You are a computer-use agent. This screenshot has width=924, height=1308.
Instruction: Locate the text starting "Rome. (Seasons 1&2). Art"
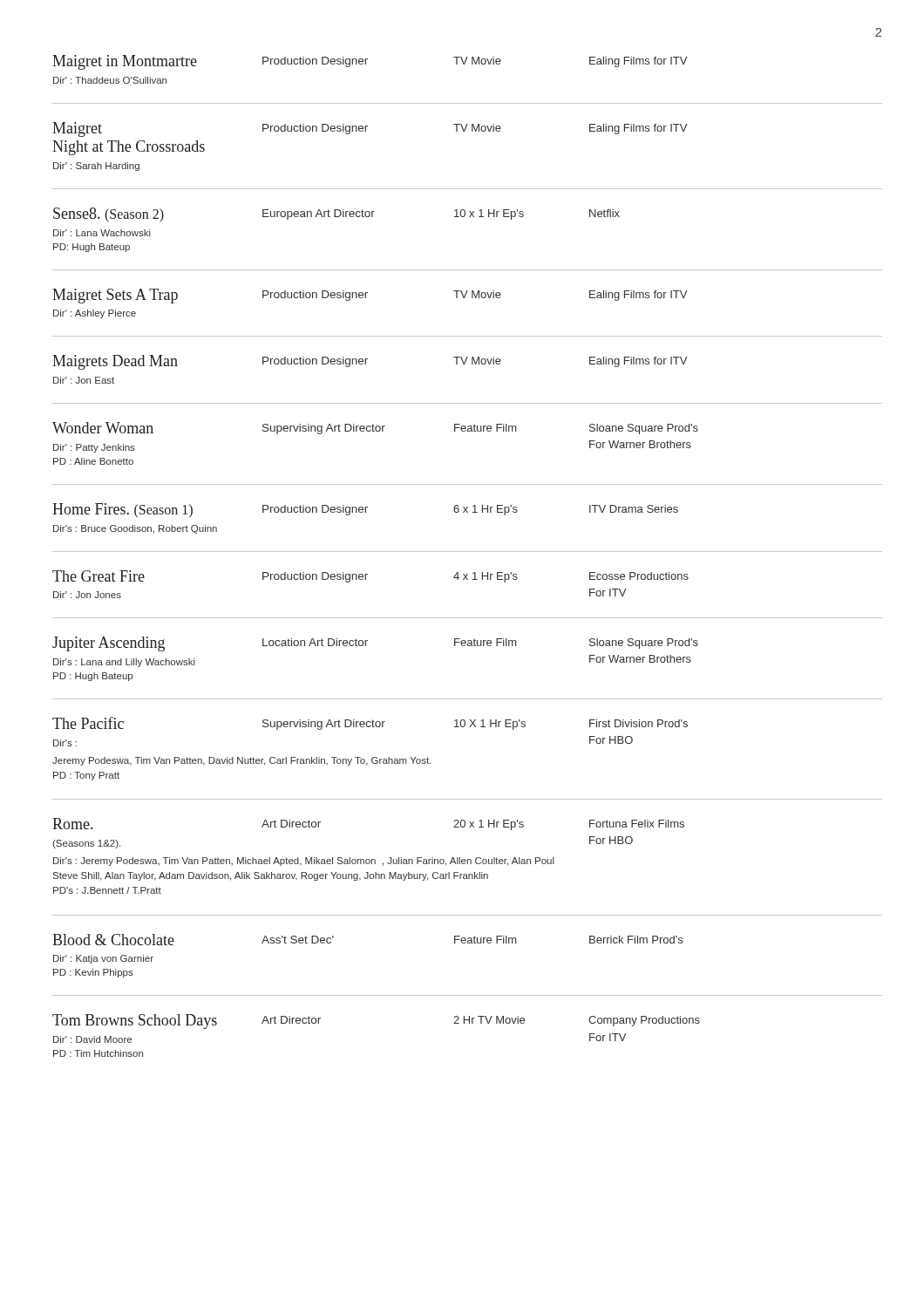pos(467,857)
